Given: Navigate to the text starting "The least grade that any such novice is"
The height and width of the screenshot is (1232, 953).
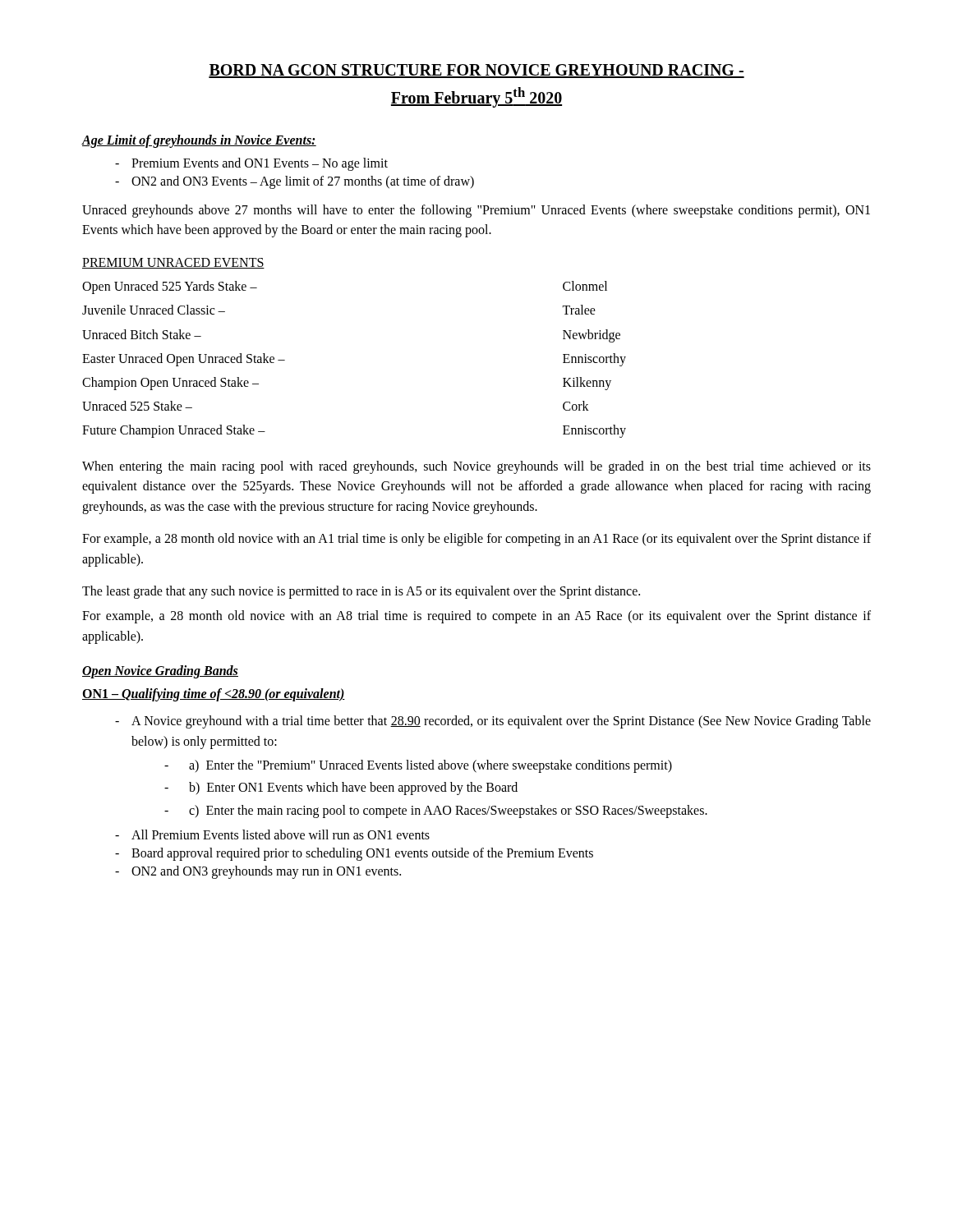Looking at the screenshot, I should pos(362,591).
